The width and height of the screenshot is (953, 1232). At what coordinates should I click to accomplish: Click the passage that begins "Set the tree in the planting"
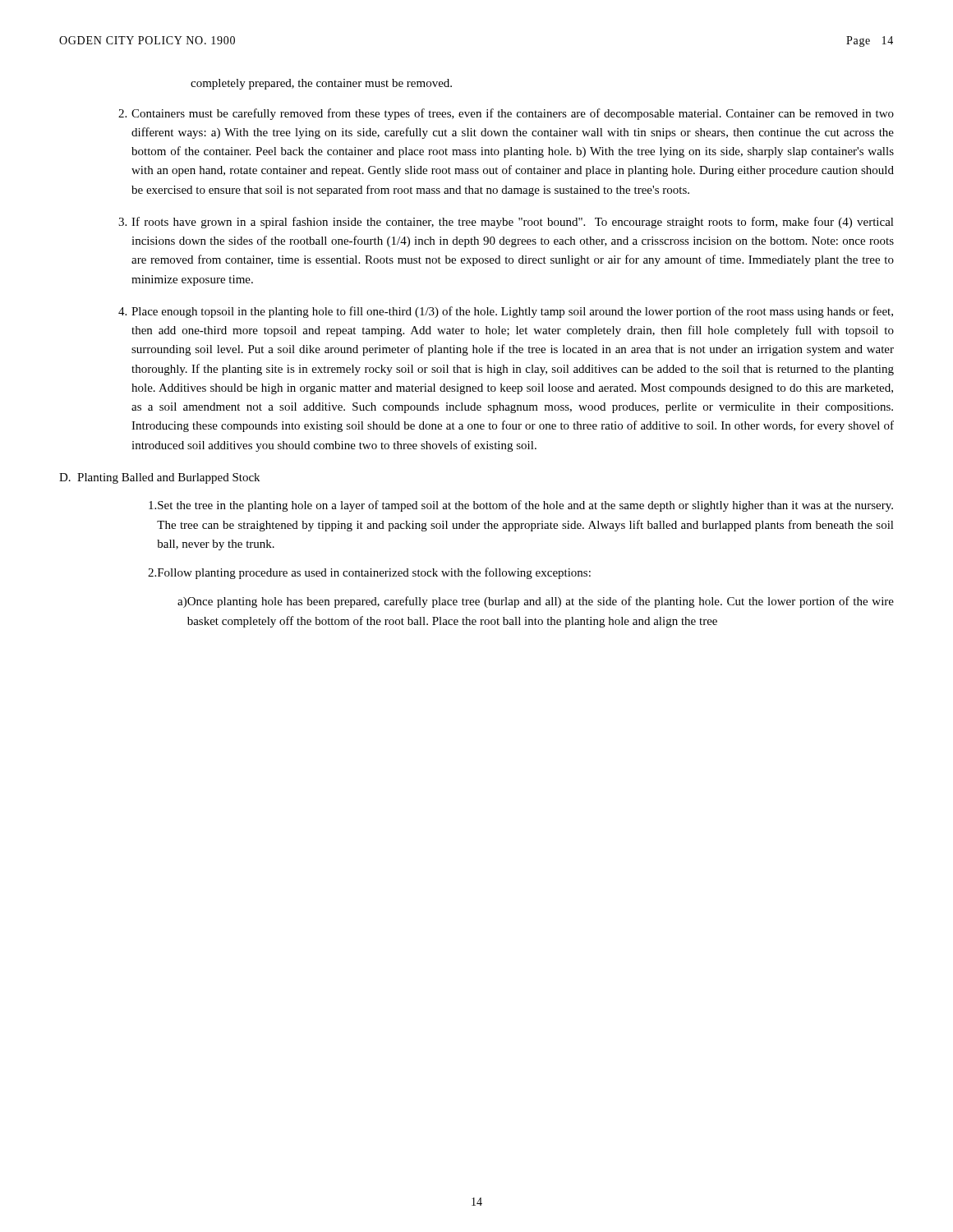click(476, 525)
